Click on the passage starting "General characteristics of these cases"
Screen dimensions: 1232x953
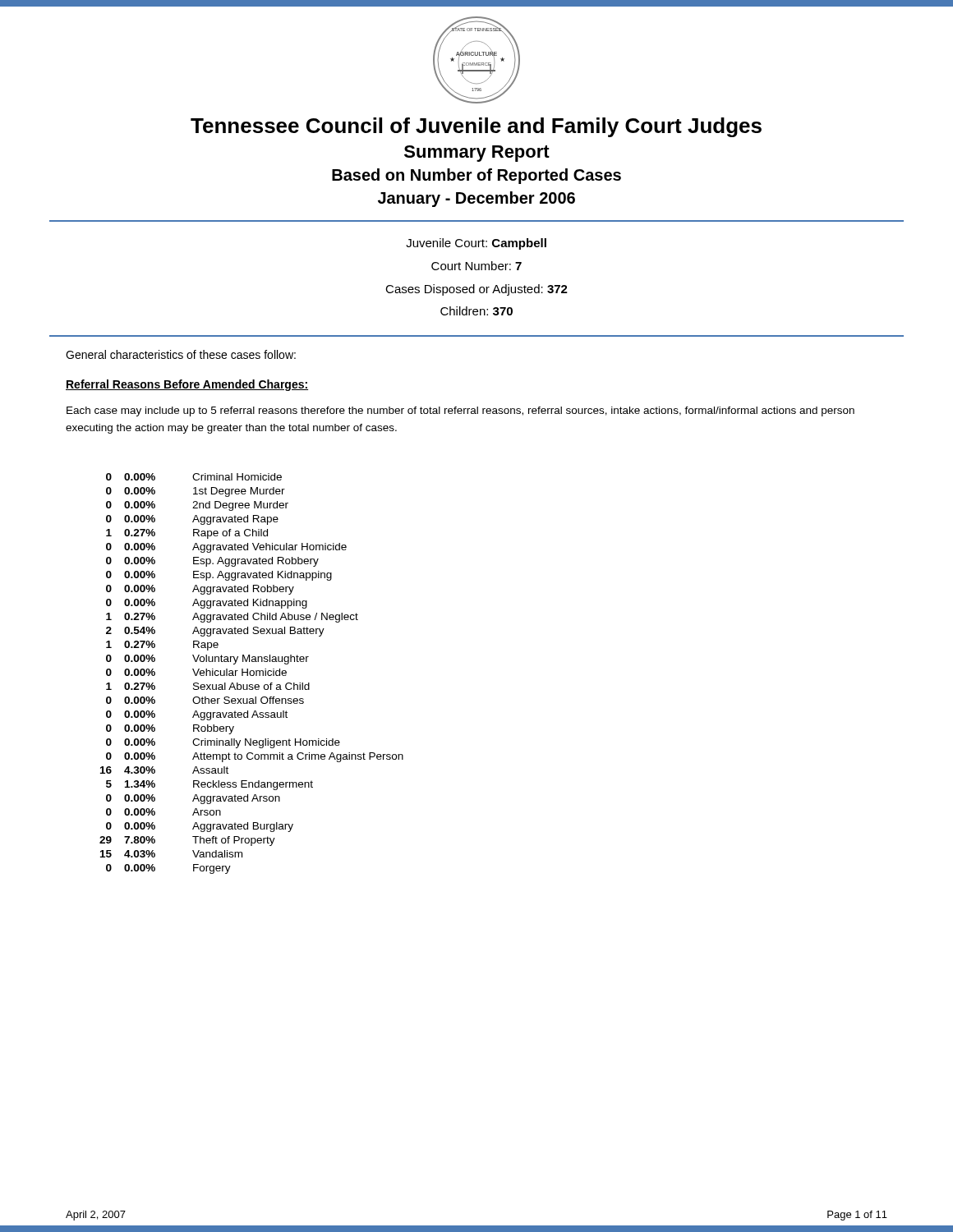pos(181,355)
